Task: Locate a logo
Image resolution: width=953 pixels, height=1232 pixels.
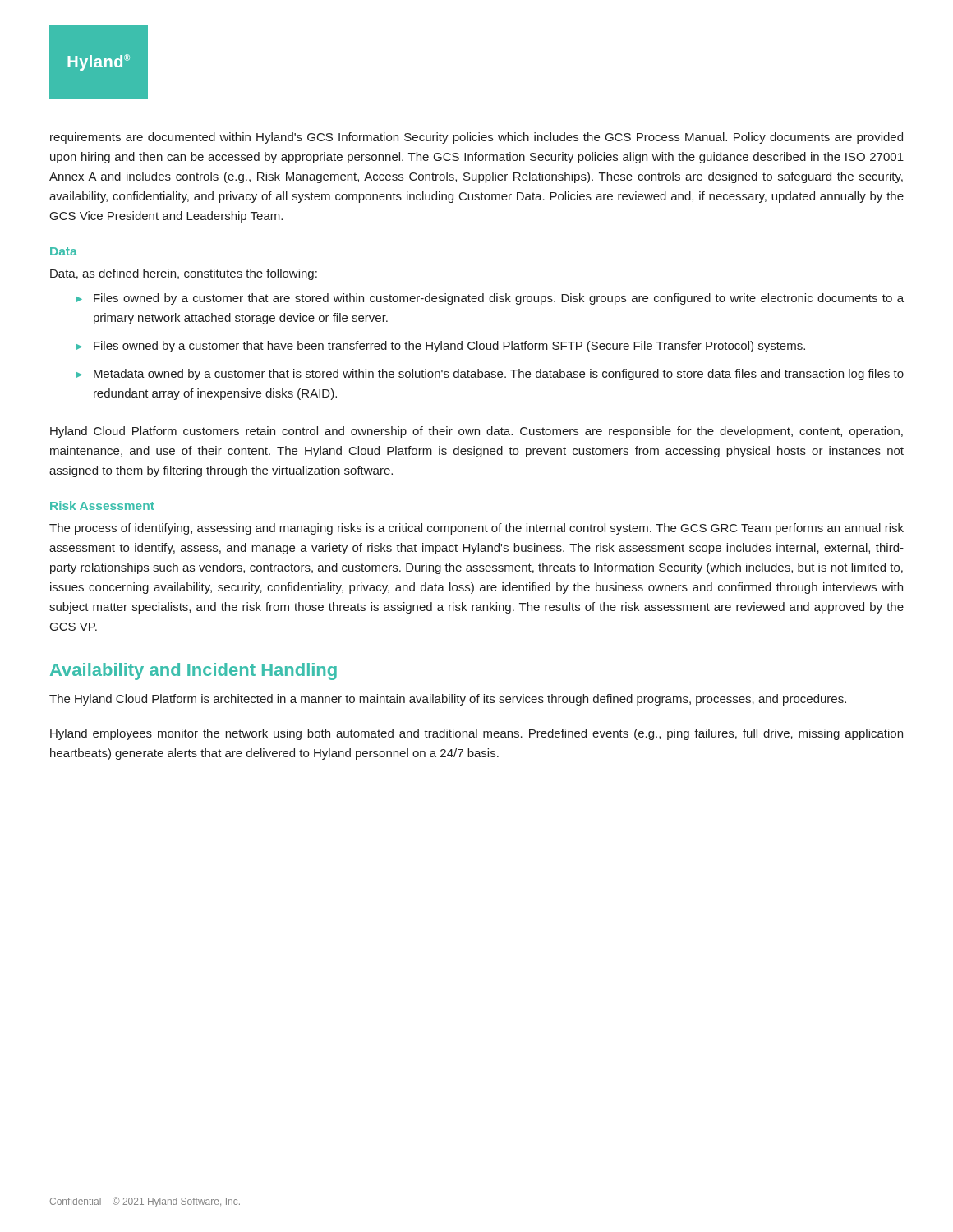Action: tap(99, 62)
